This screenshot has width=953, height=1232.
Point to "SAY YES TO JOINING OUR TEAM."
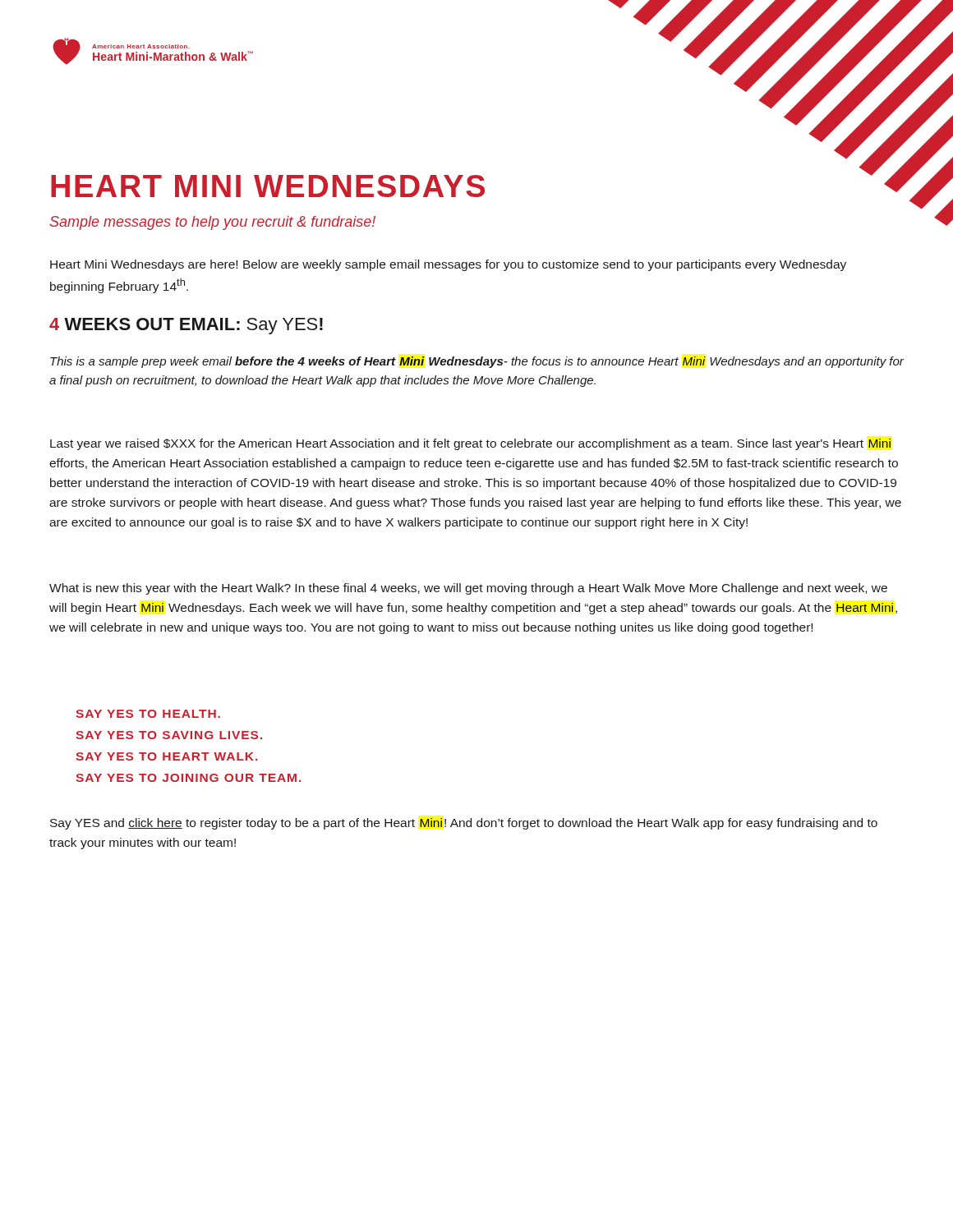(x=188, y=778)
